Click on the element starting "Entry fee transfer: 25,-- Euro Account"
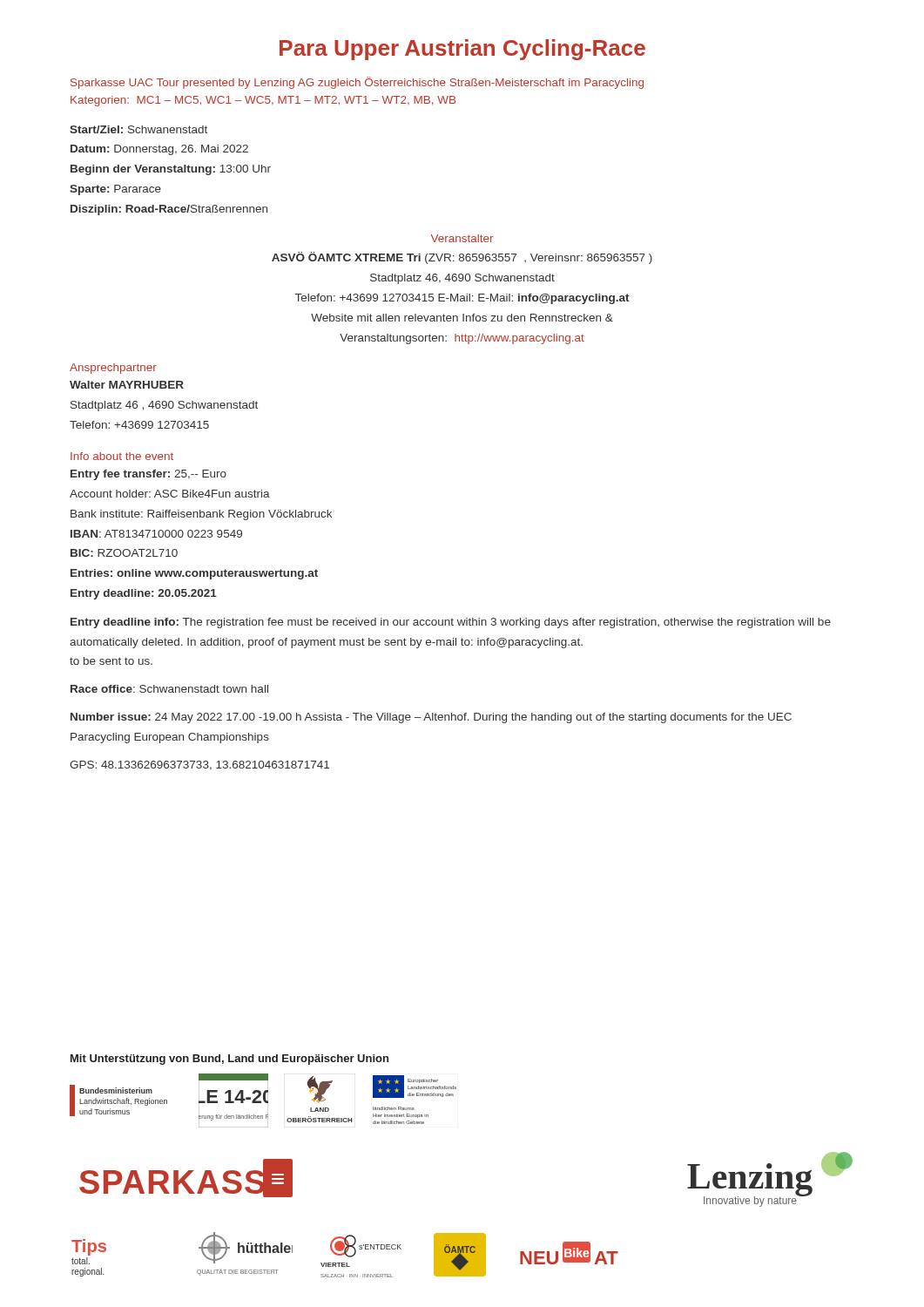924x1307 pixels. 201,533
